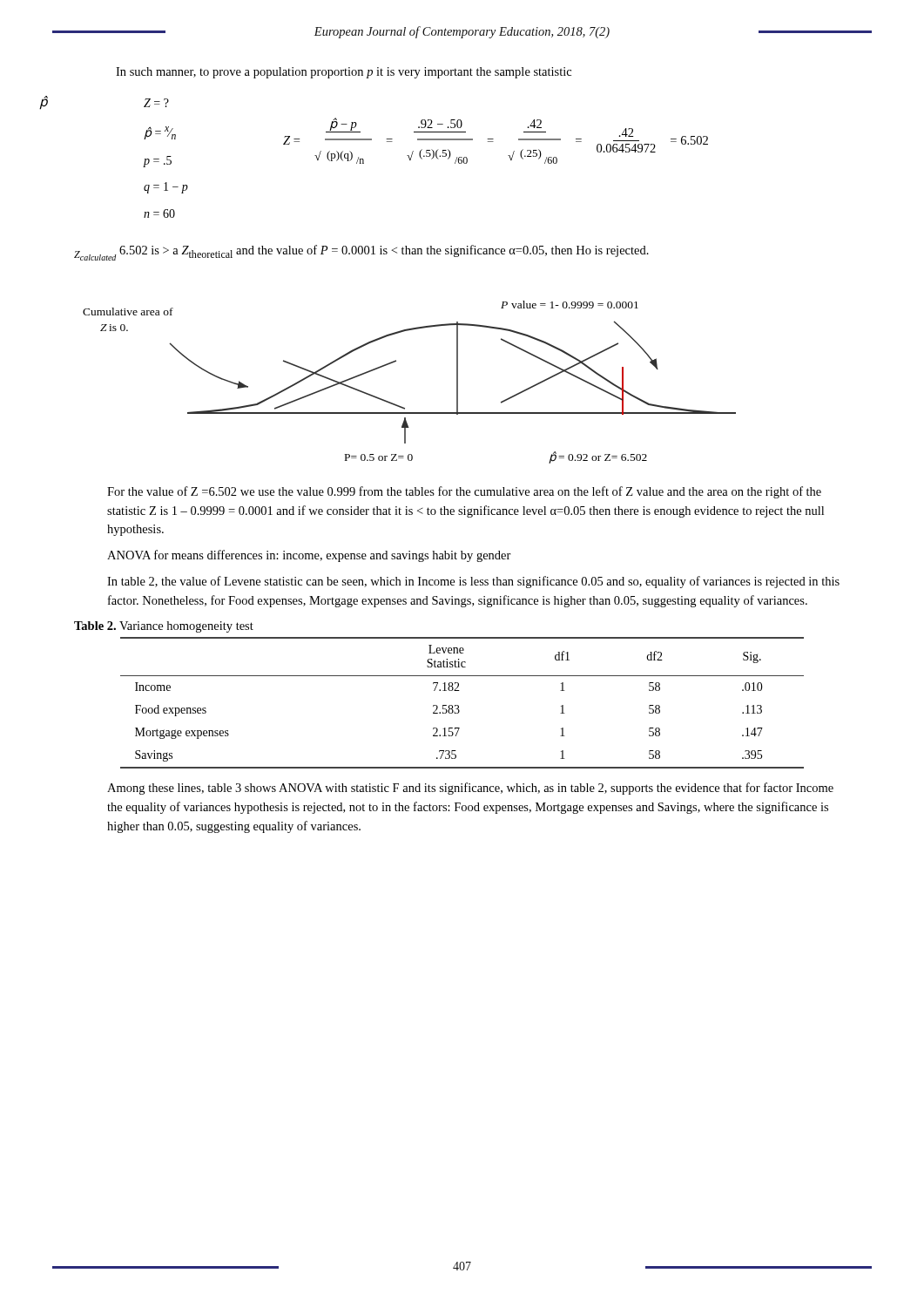
Task: Find the block on this page that starts "ANOVA for means differences"
Action: click(479, 578)
